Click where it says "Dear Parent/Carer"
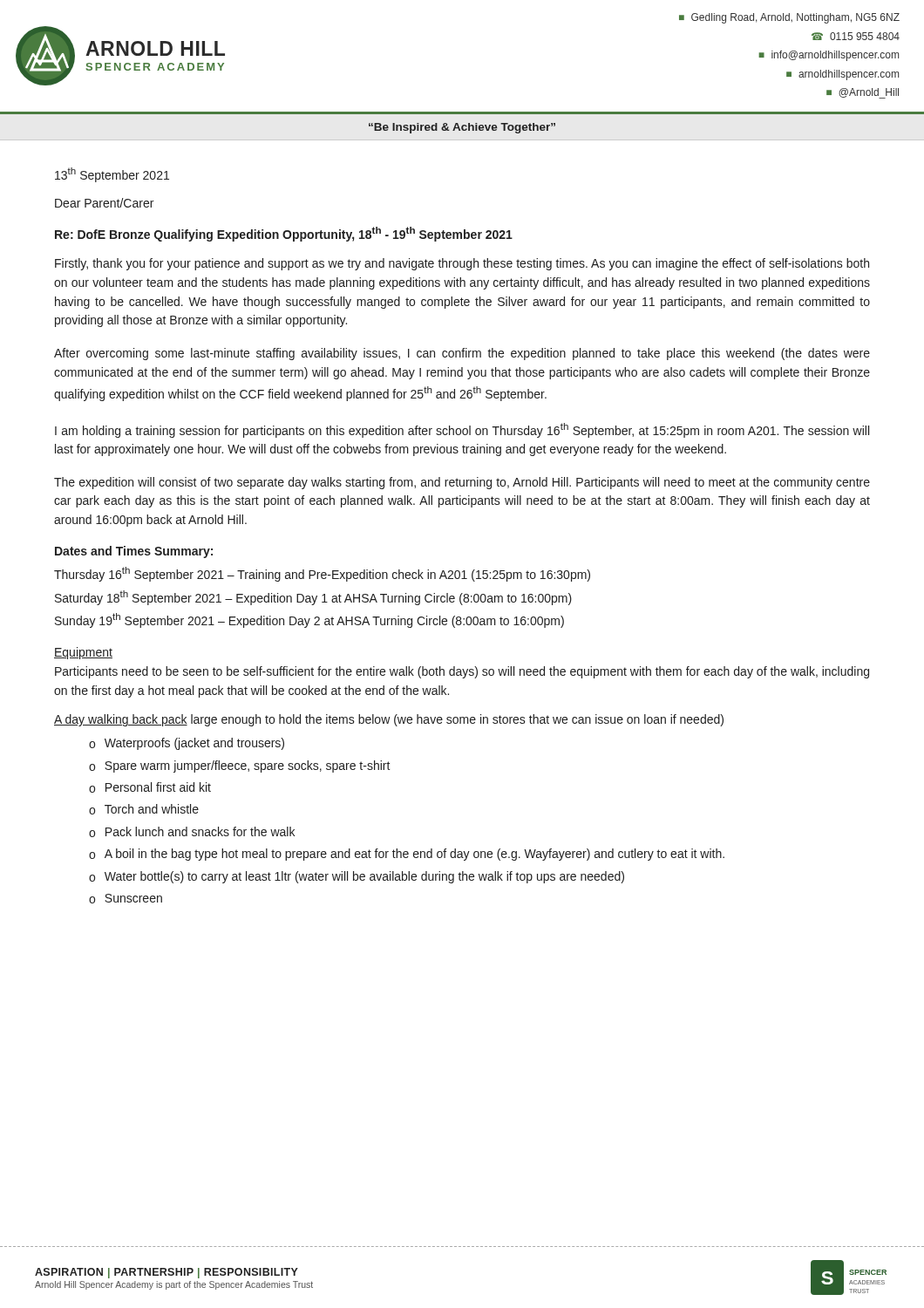The height and width of the screenshot is (1308, 924). click(x=104, y=203)
